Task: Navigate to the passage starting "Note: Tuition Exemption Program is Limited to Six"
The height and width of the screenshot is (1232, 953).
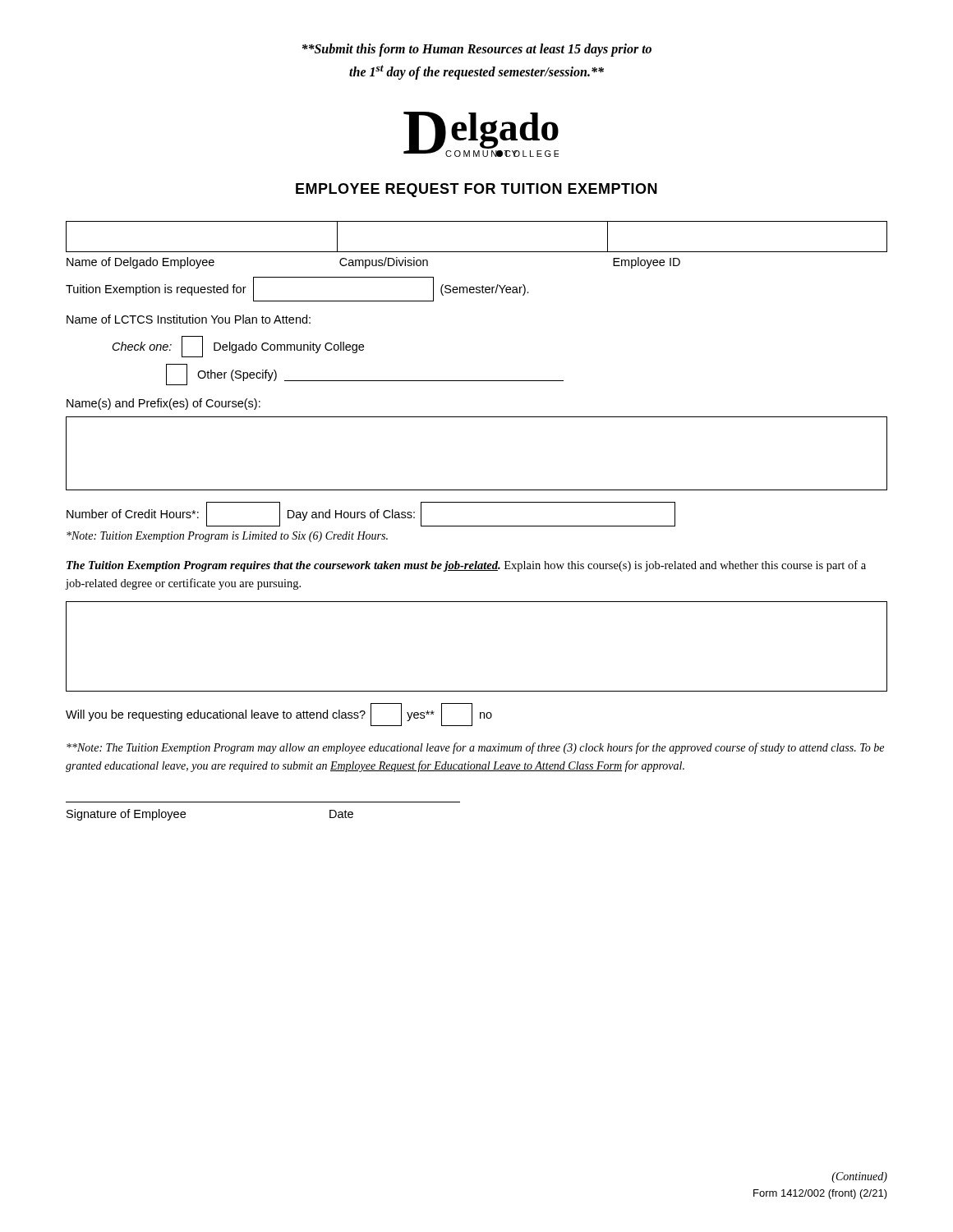Action: tap(227, 536)
